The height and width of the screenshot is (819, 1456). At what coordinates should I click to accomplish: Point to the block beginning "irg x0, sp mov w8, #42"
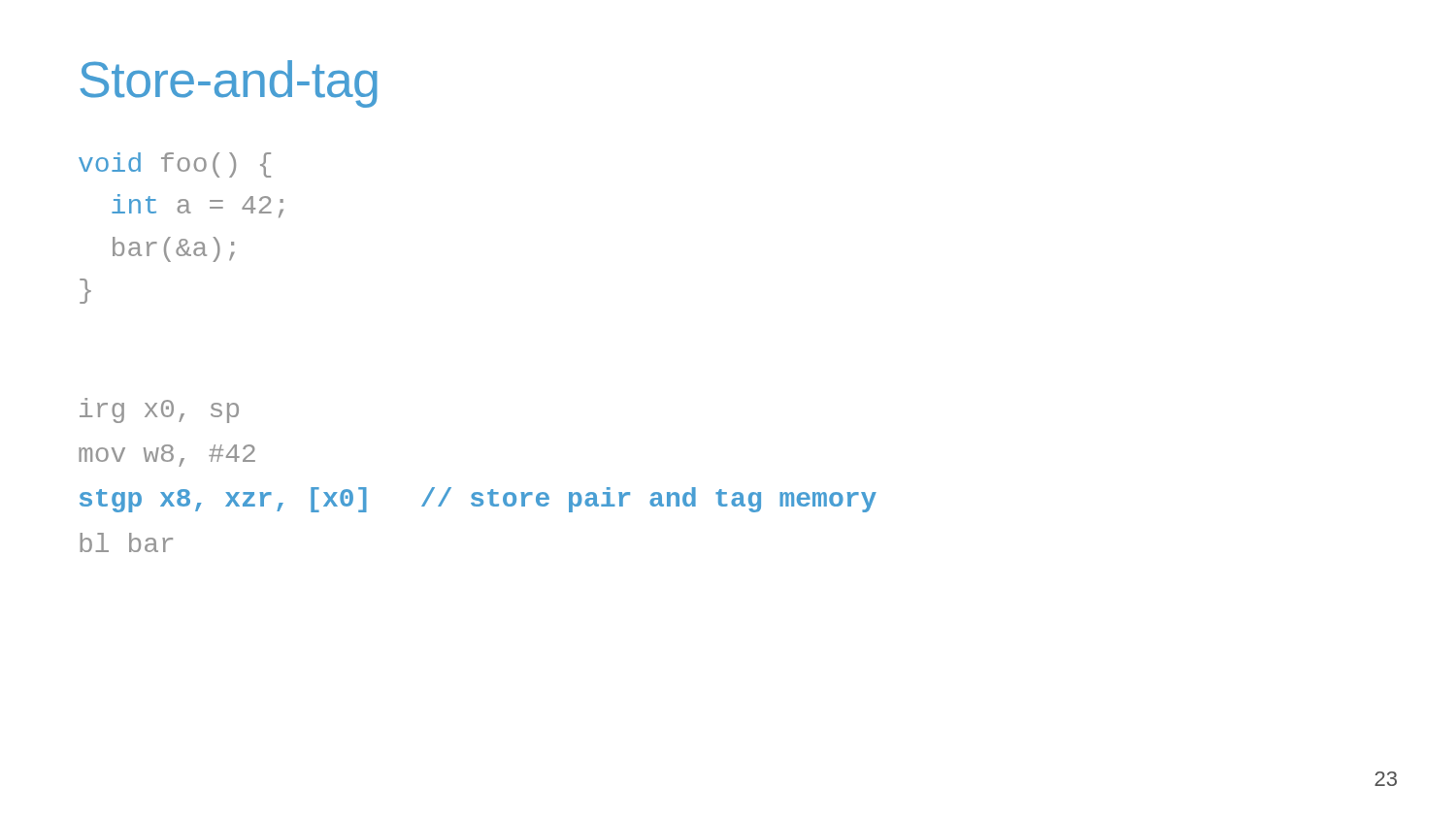[x=159, y=410]
